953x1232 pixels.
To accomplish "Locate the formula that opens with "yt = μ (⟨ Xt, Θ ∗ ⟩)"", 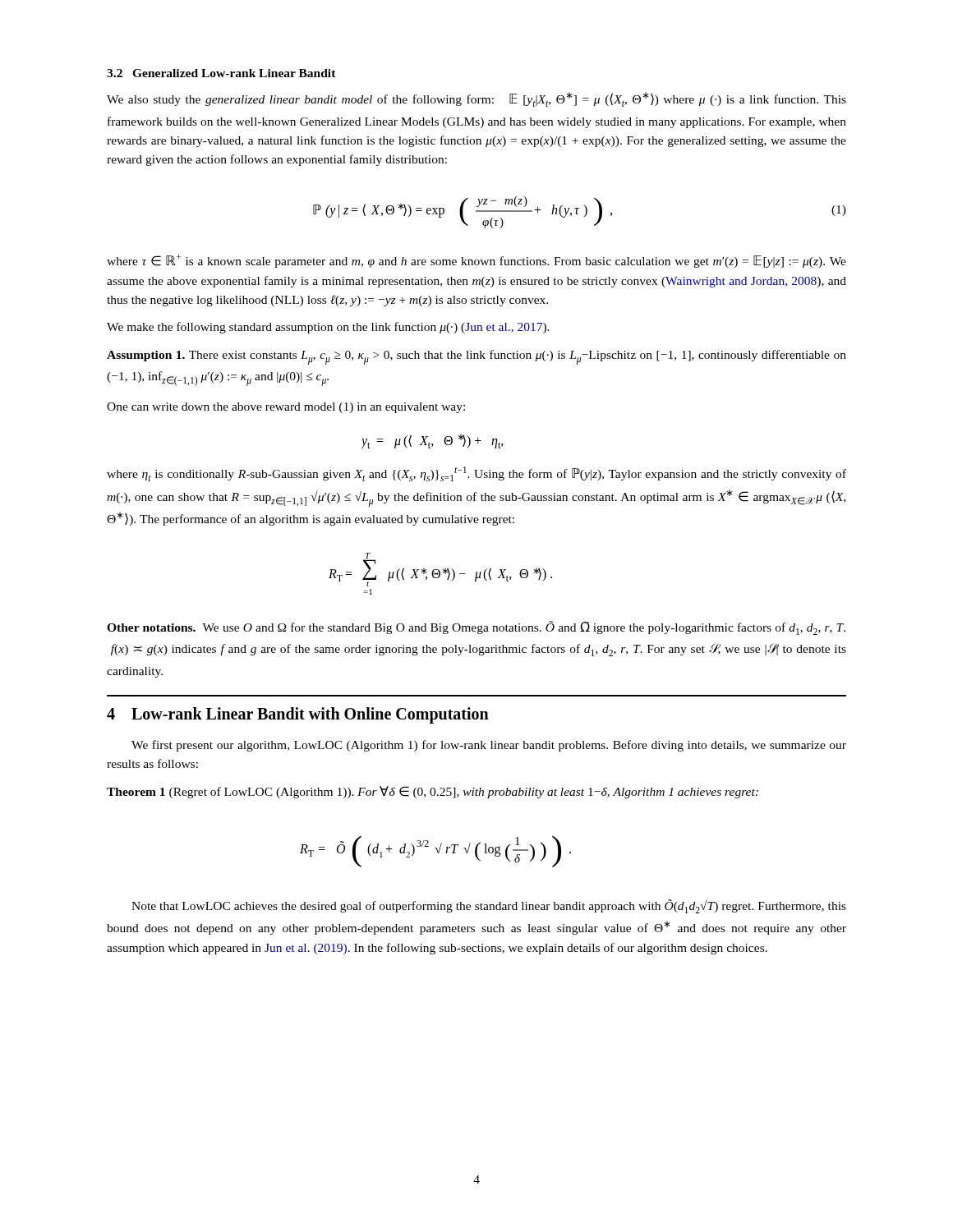I will pyautogui.click(x=476, y=439).
